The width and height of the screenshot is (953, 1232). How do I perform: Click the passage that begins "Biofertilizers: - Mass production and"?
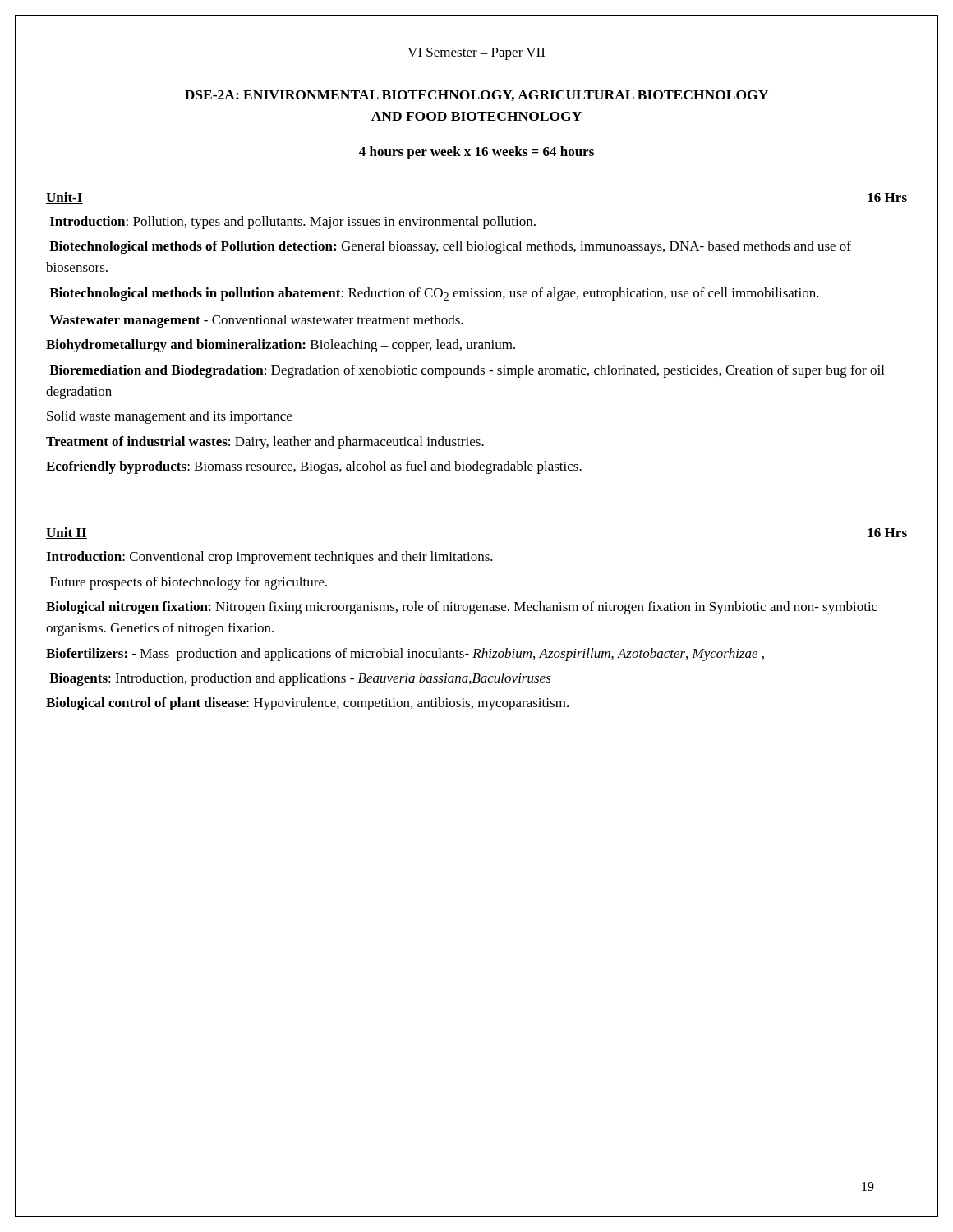[x=405, y=653]
